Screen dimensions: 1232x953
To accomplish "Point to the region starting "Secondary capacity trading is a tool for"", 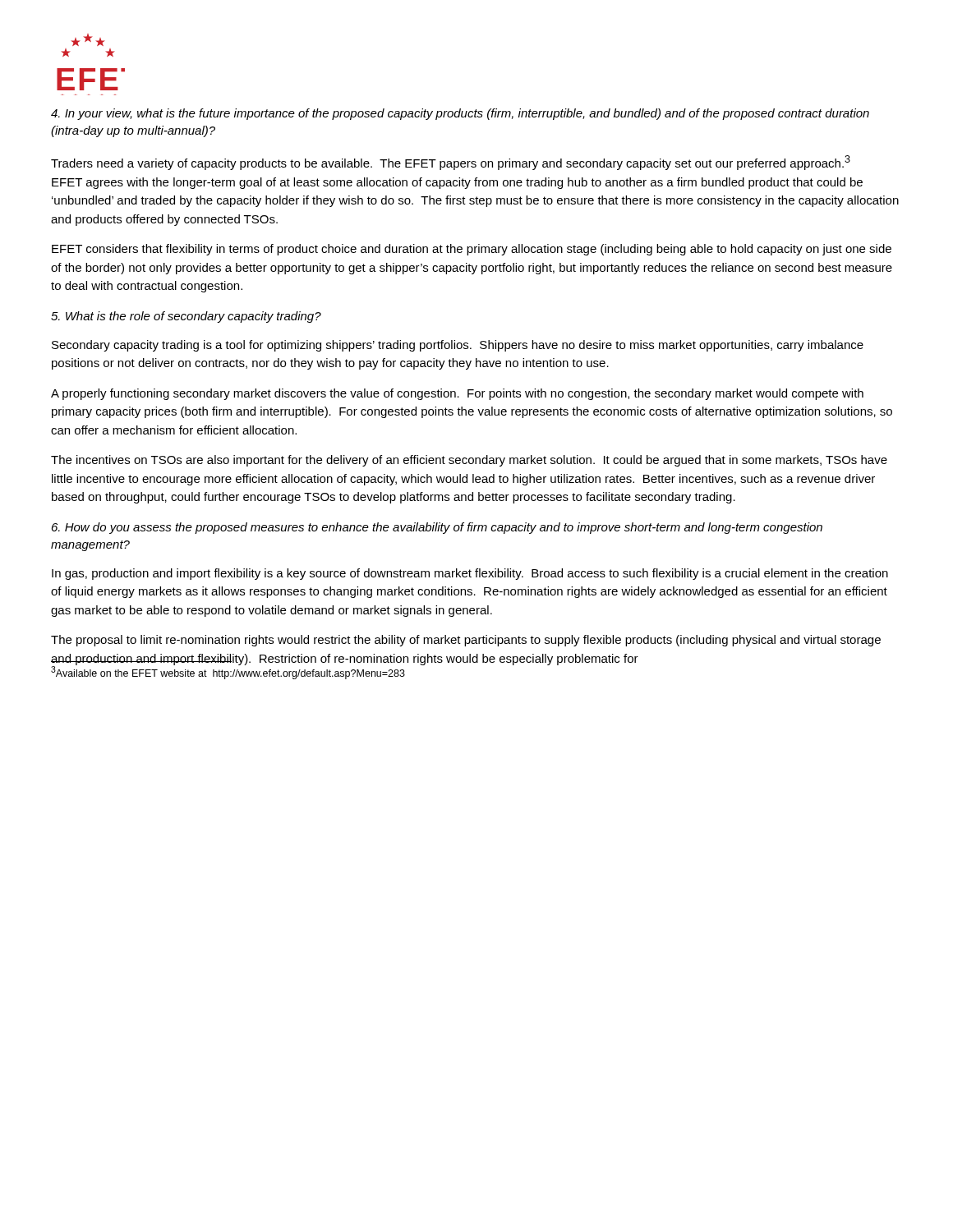I will [457, 353].
